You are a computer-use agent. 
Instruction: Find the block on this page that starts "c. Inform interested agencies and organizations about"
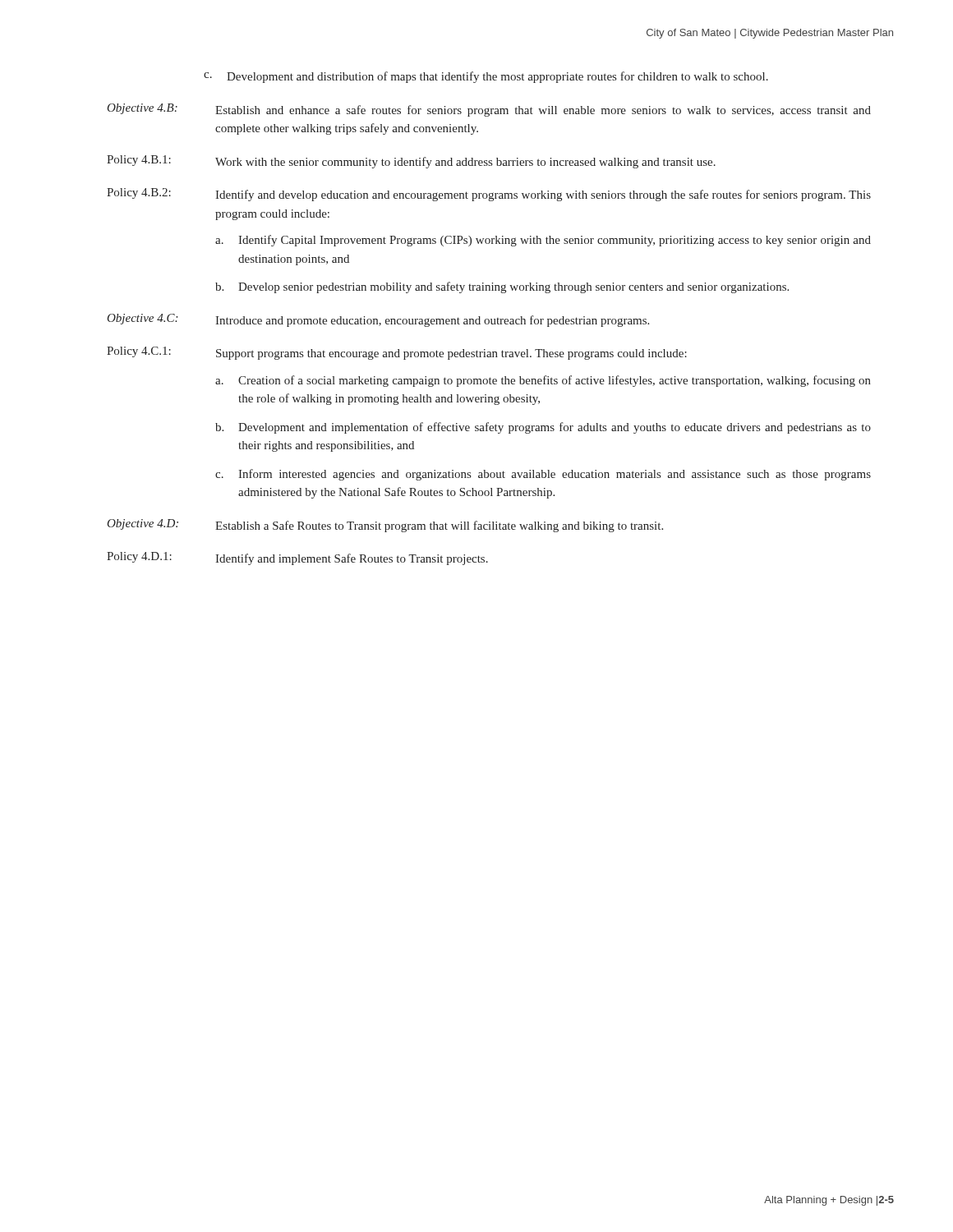543,483
